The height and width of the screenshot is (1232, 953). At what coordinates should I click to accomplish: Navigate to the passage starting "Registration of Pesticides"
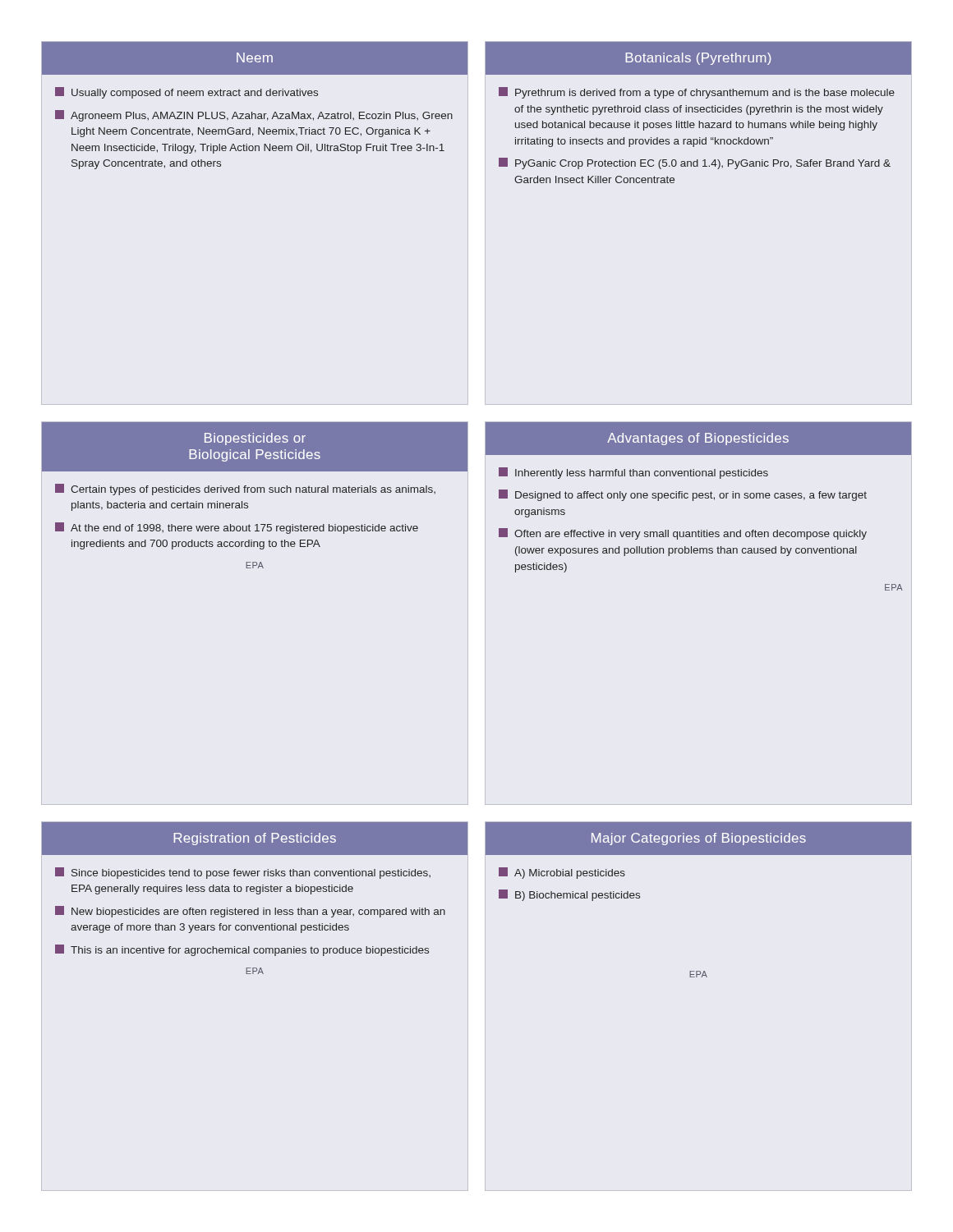tap(255, 838)
